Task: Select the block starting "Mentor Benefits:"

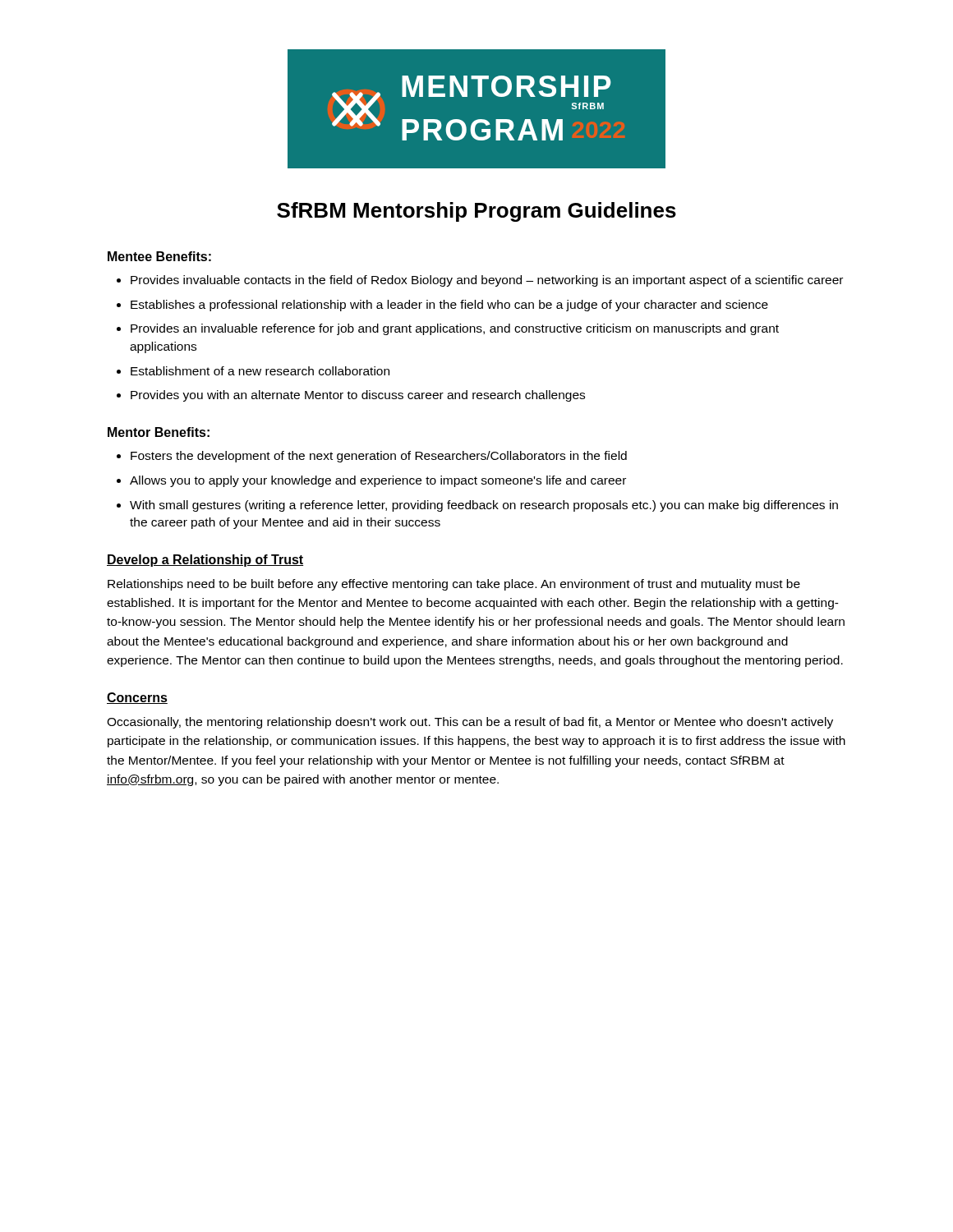Action: (159, 433)
